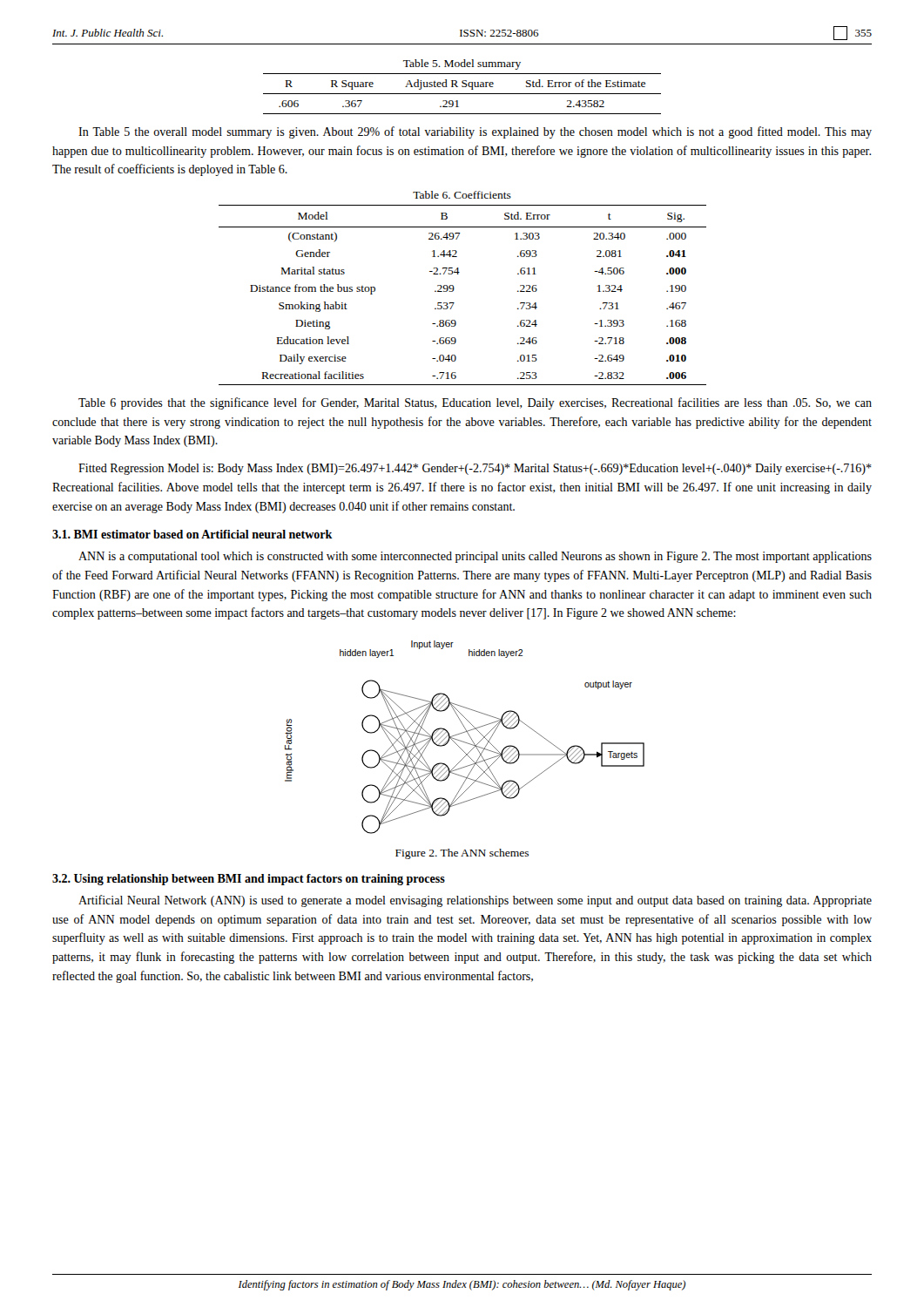This screenshot has width=924, height=1307.
Task: Navigate to the region starting "Figure 2. The ANN schemes"
Action: coord(462,853)
